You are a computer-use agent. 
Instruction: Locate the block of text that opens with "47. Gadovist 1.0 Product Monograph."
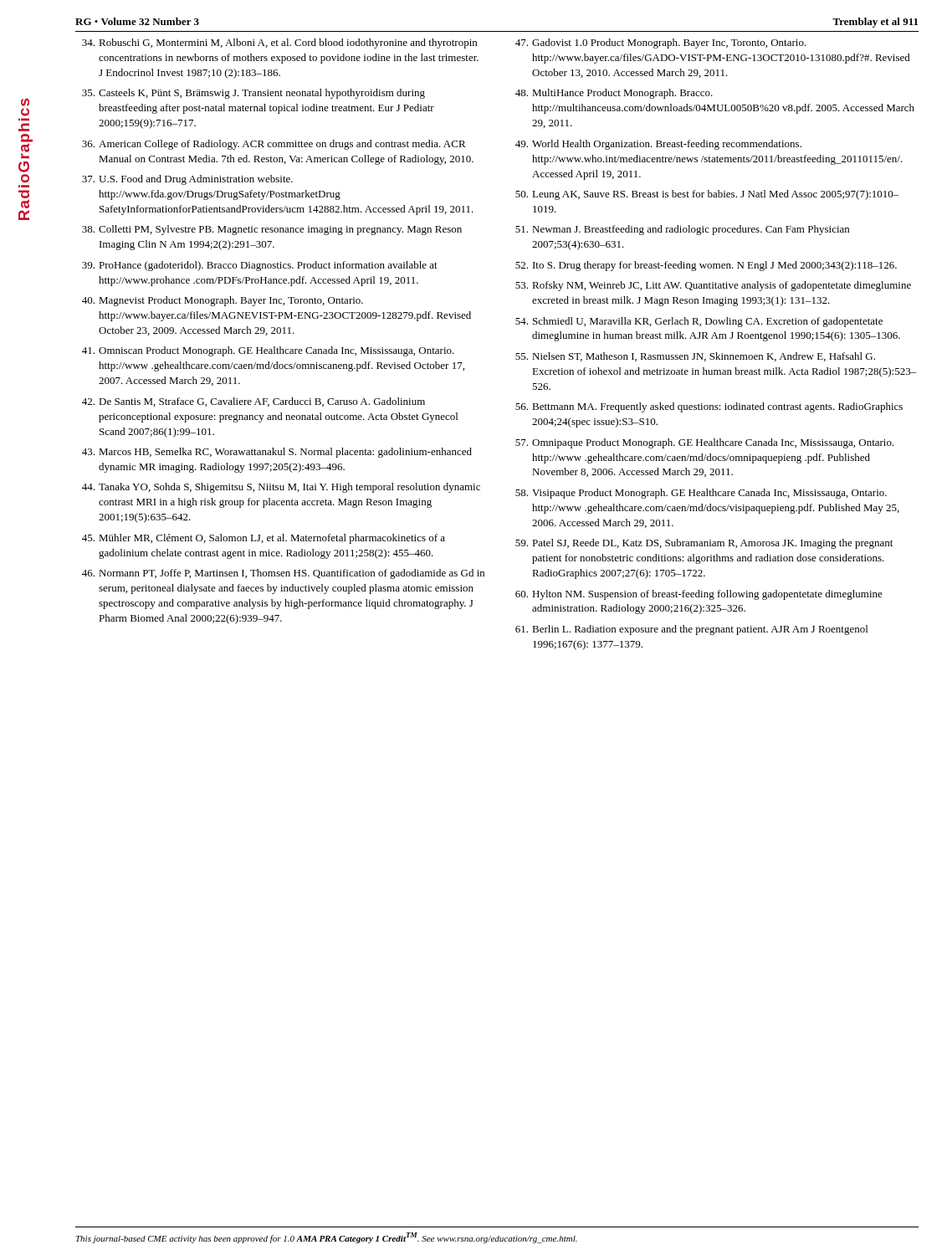point(714,58)
